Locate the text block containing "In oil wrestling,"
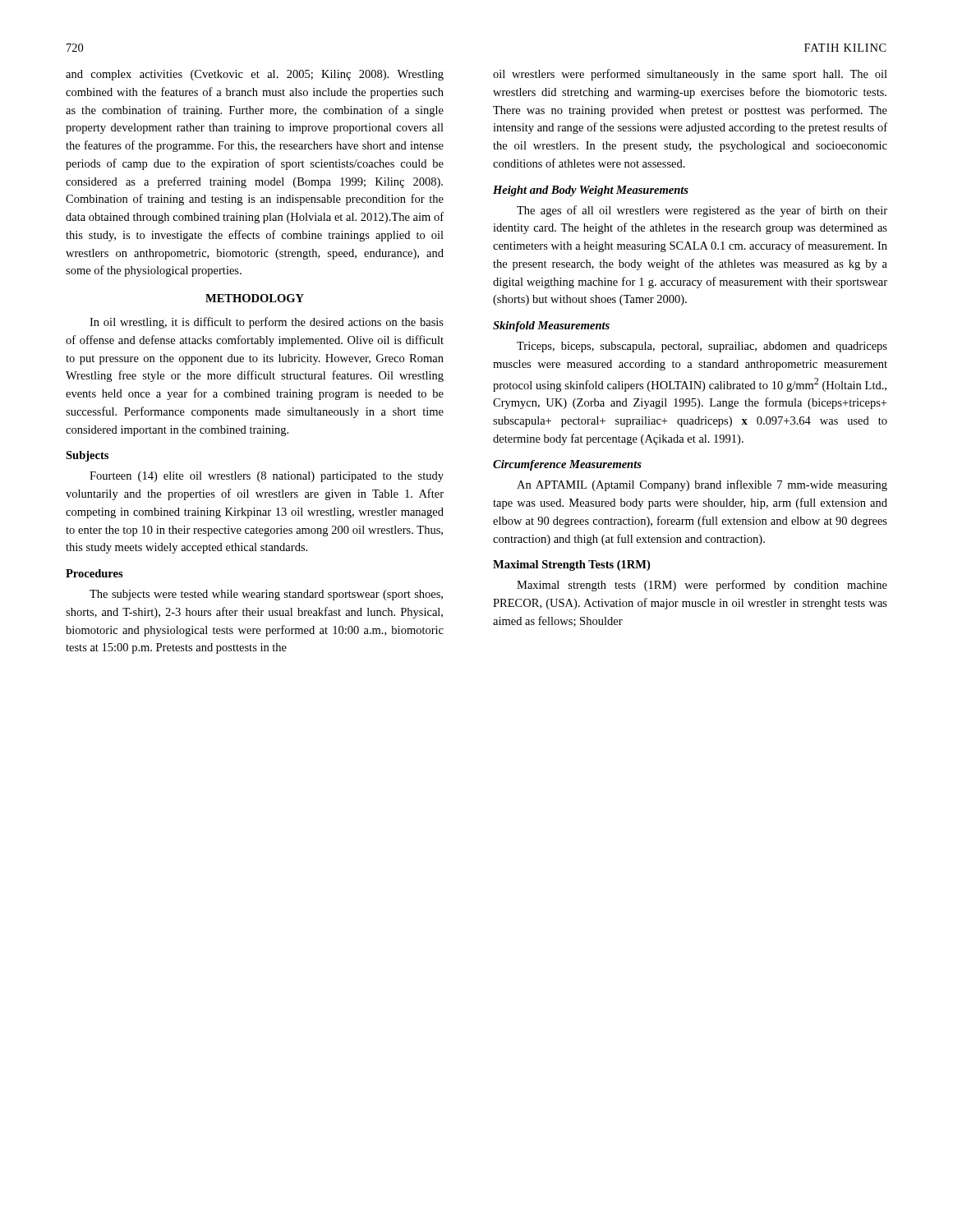 pos(255,376)
